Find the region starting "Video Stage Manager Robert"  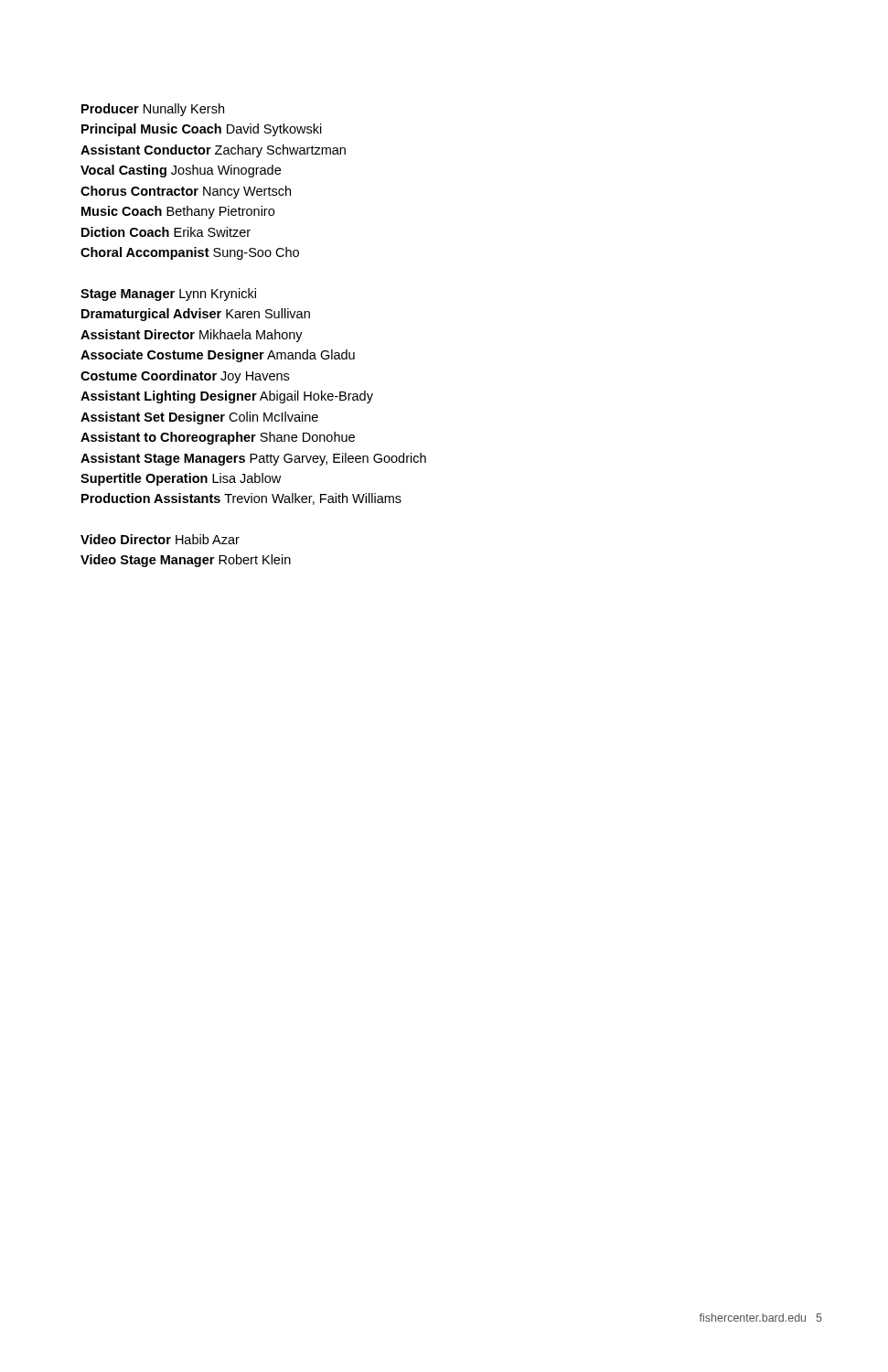tap(186, 560)
